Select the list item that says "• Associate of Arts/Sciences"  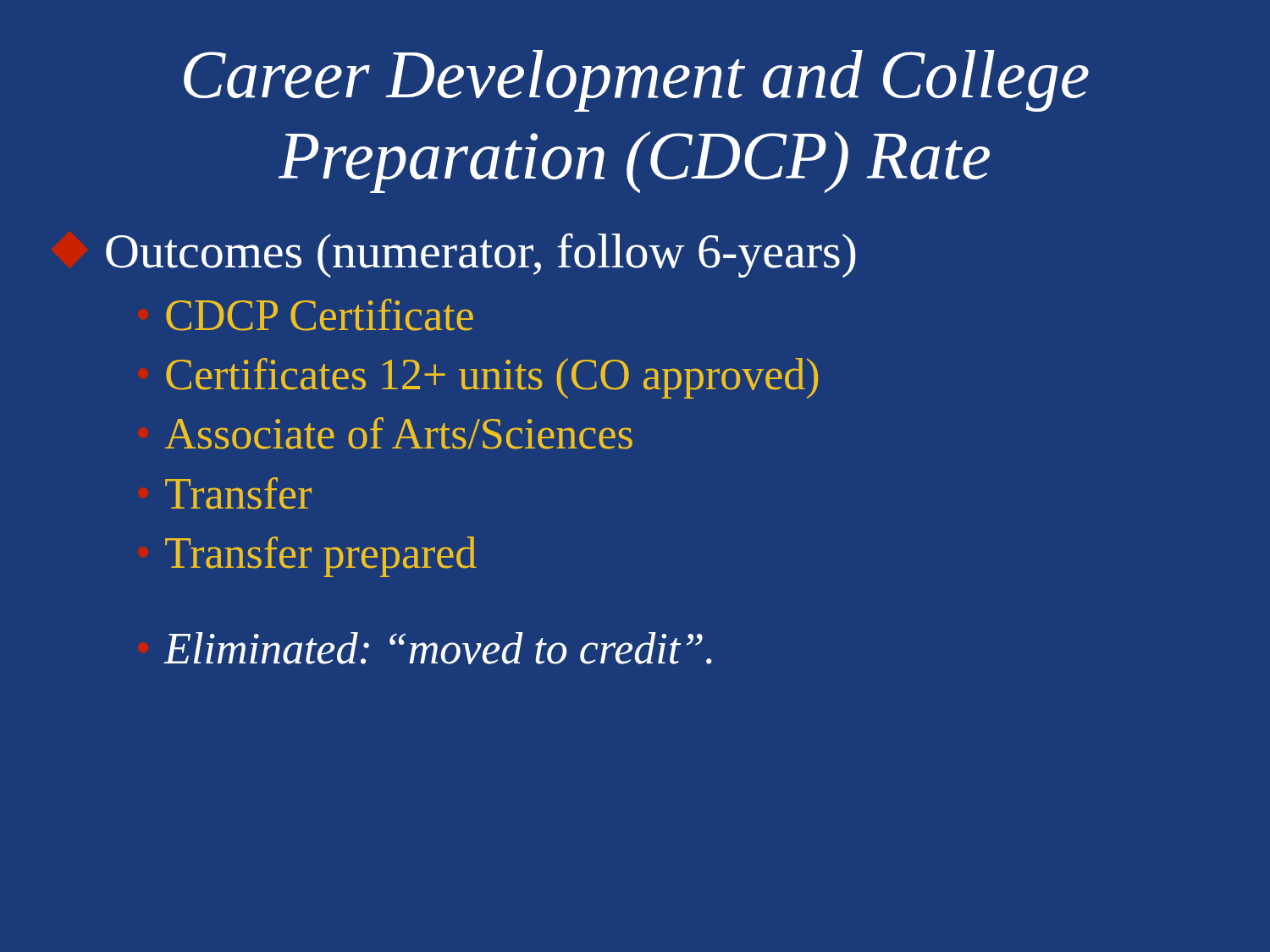(385, 435)
